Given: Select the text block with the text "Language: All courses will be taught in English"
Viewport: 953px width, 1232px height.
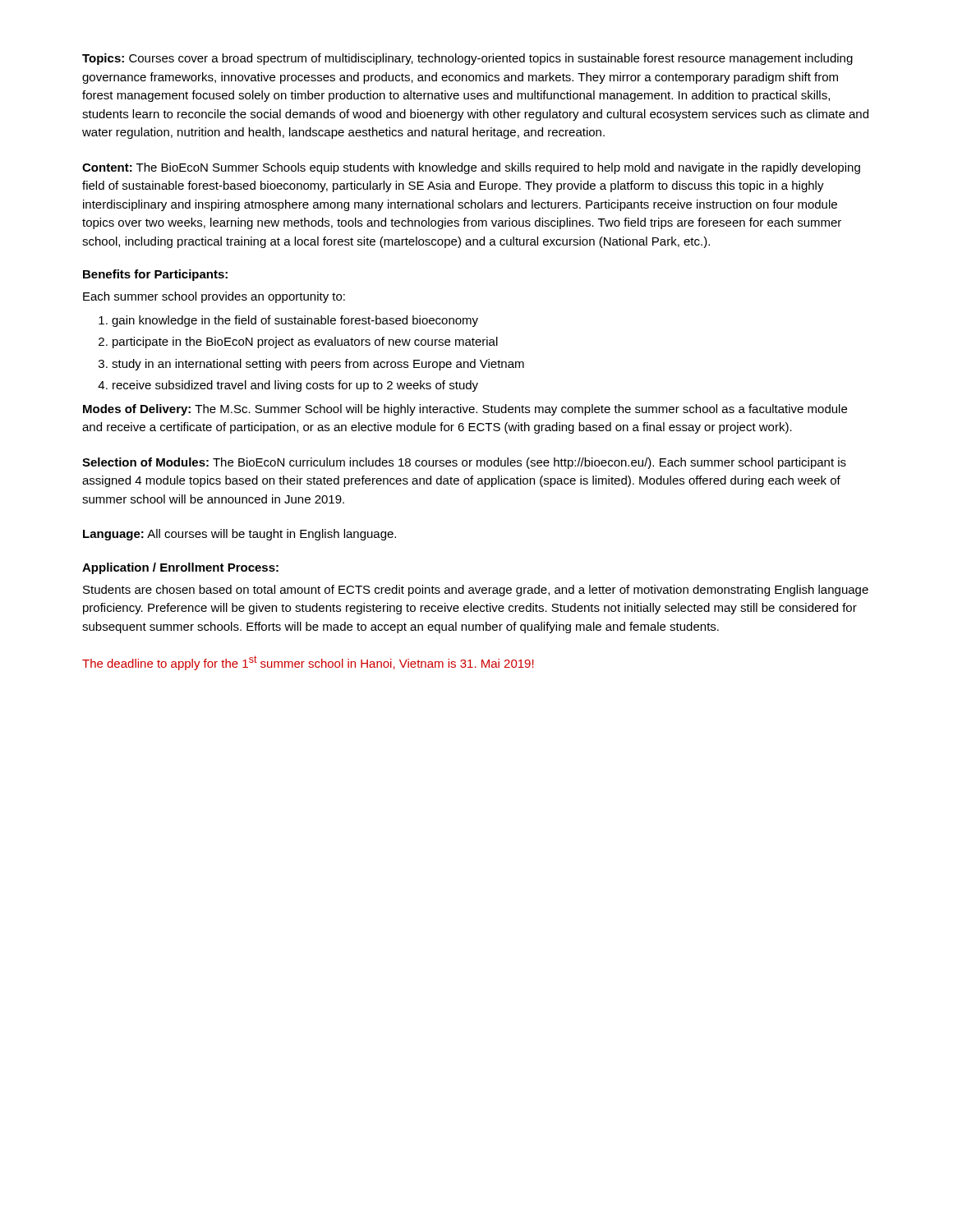Looking at the screenshot, I should (x=240, y=533).
